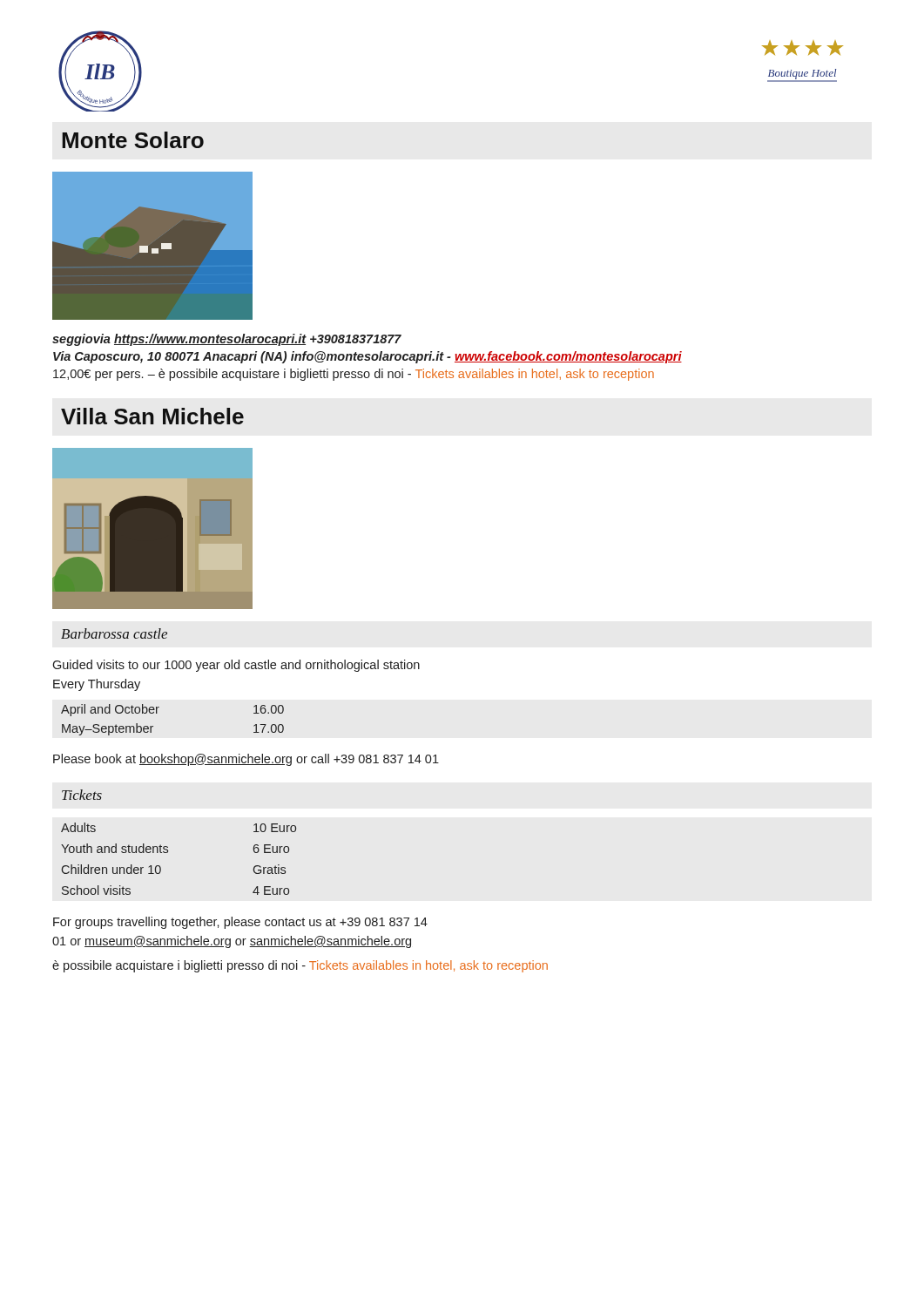Screen dimensions: 1307x924
Task: Find the block on this page that starts "12,00€ per pers. –"
Action: 353,374
